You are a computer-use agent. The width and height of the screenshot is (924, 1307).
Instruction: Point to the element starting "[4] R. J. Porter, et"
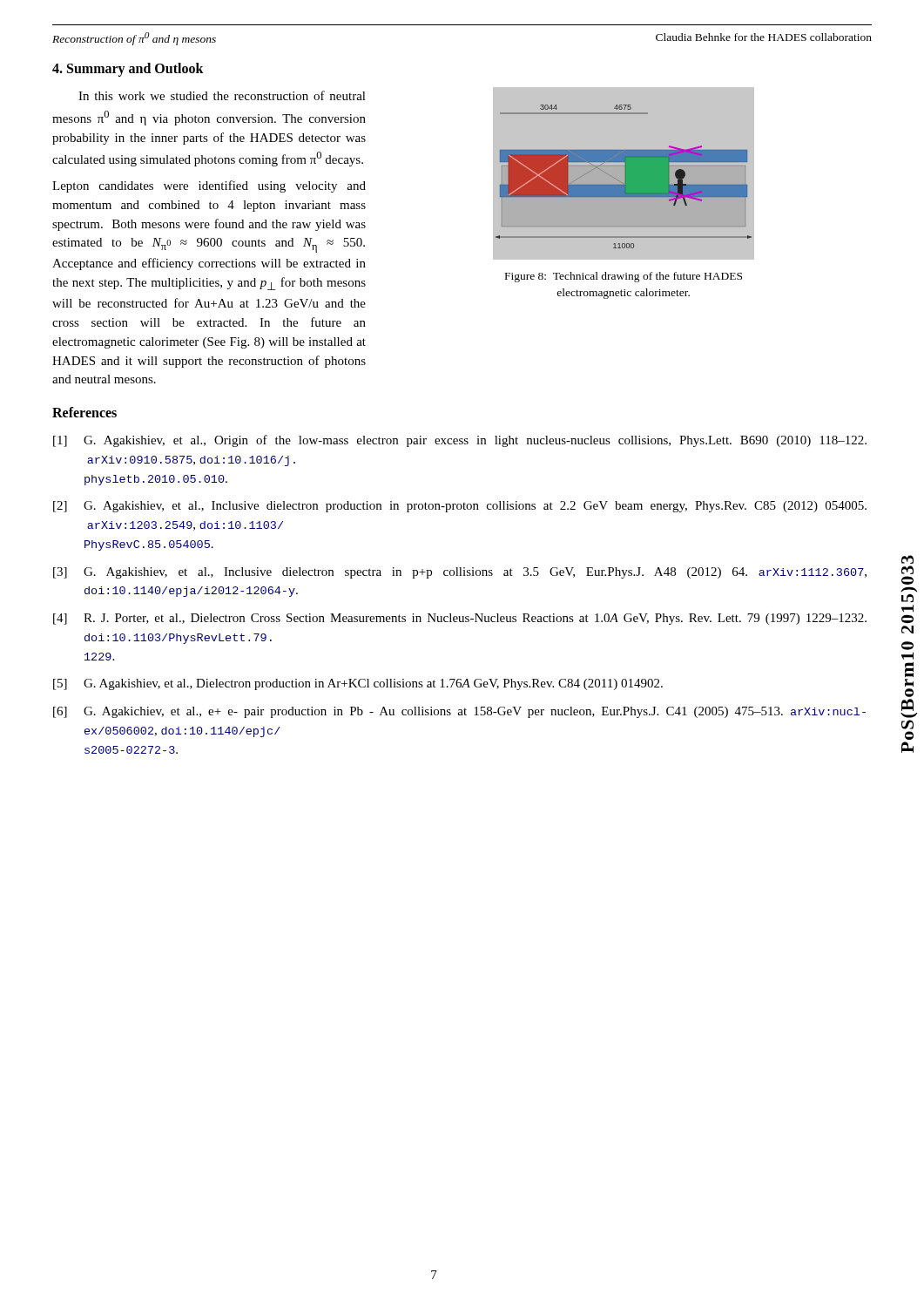coord(460,619)
